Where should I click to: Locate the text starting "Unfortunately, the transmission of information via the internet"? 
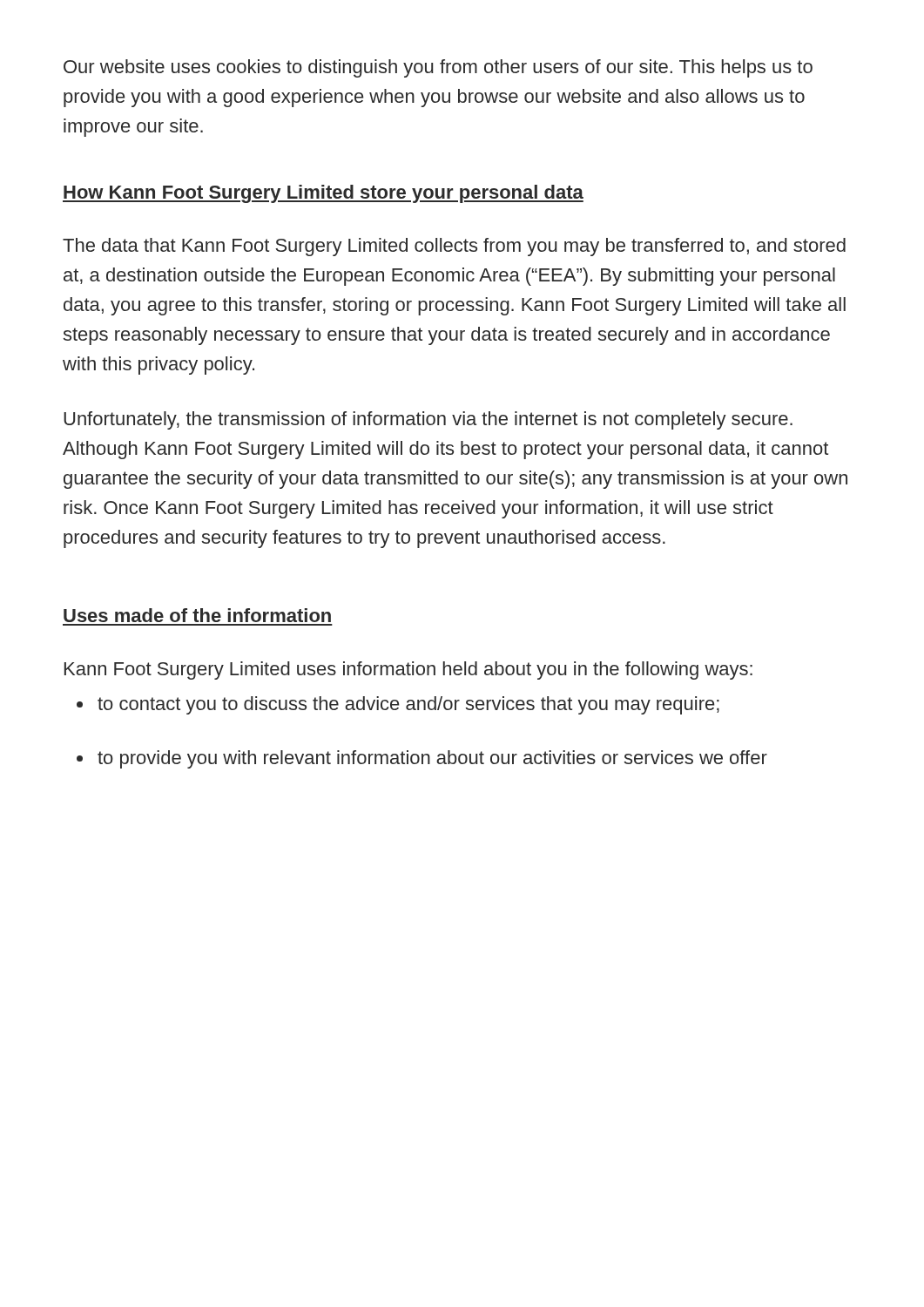click(462, 478)
